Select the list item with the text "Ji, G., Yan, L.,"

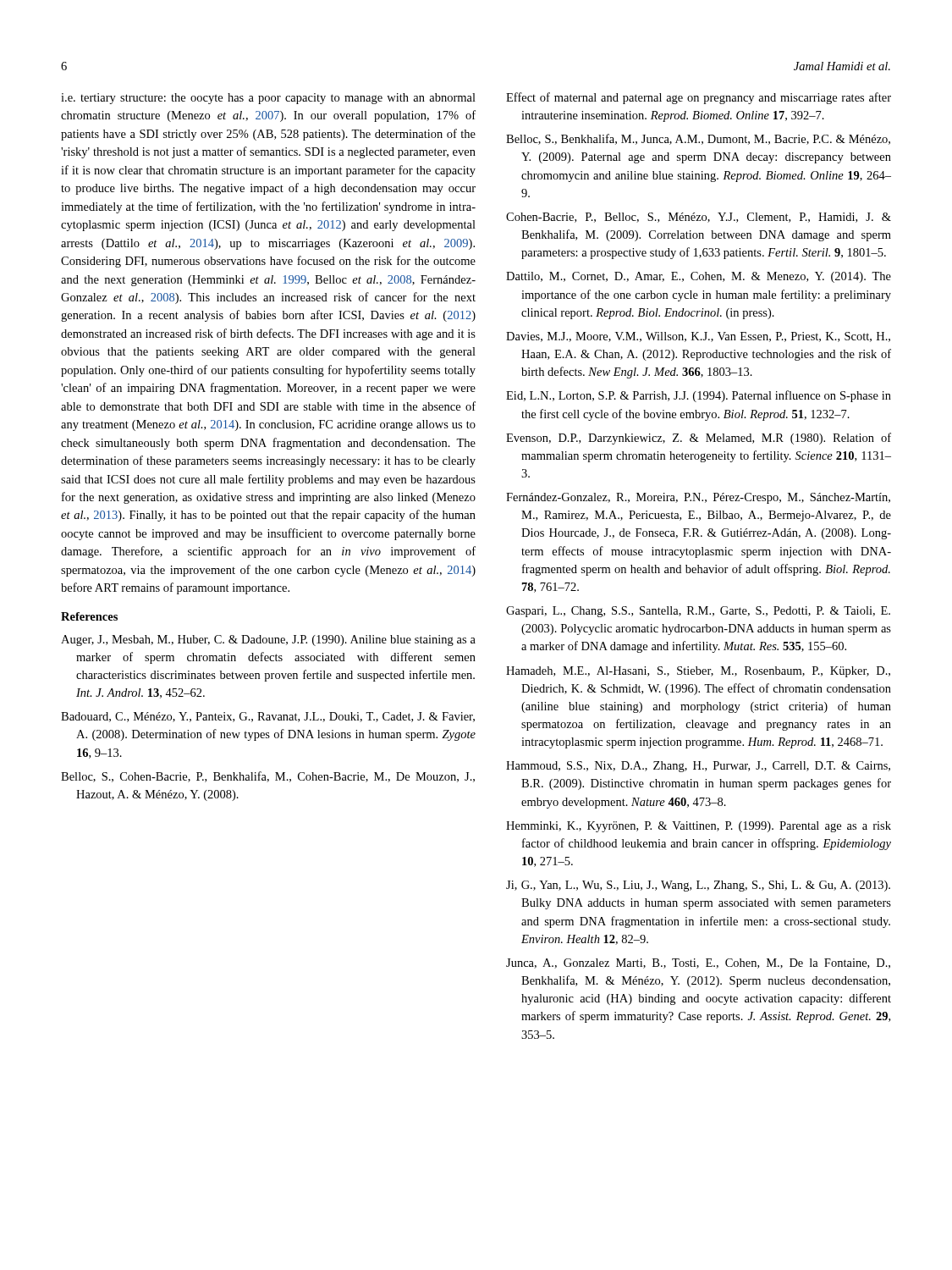pos(699,912)
